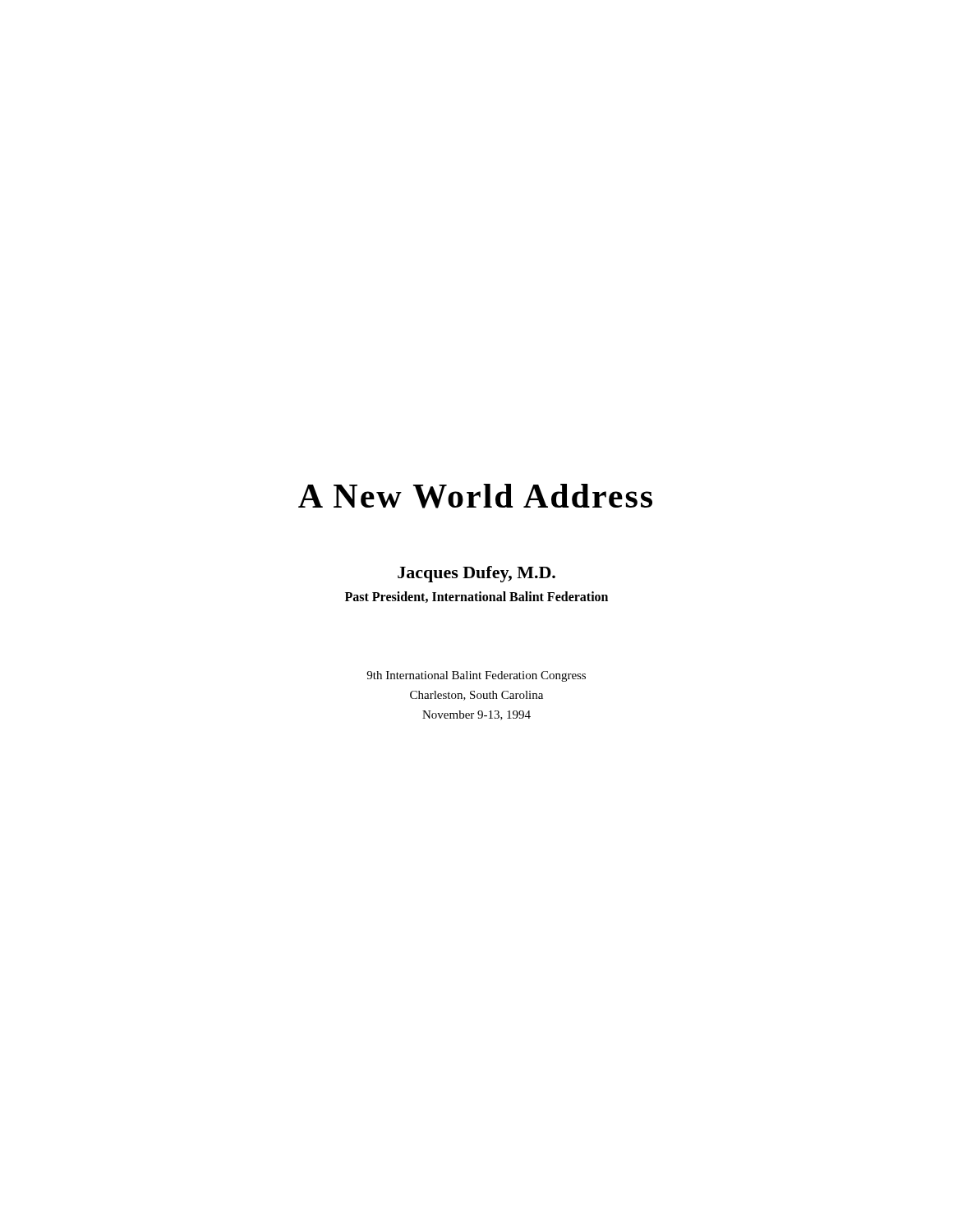Locate the passage starting "A New World Address"

point(476,496)
